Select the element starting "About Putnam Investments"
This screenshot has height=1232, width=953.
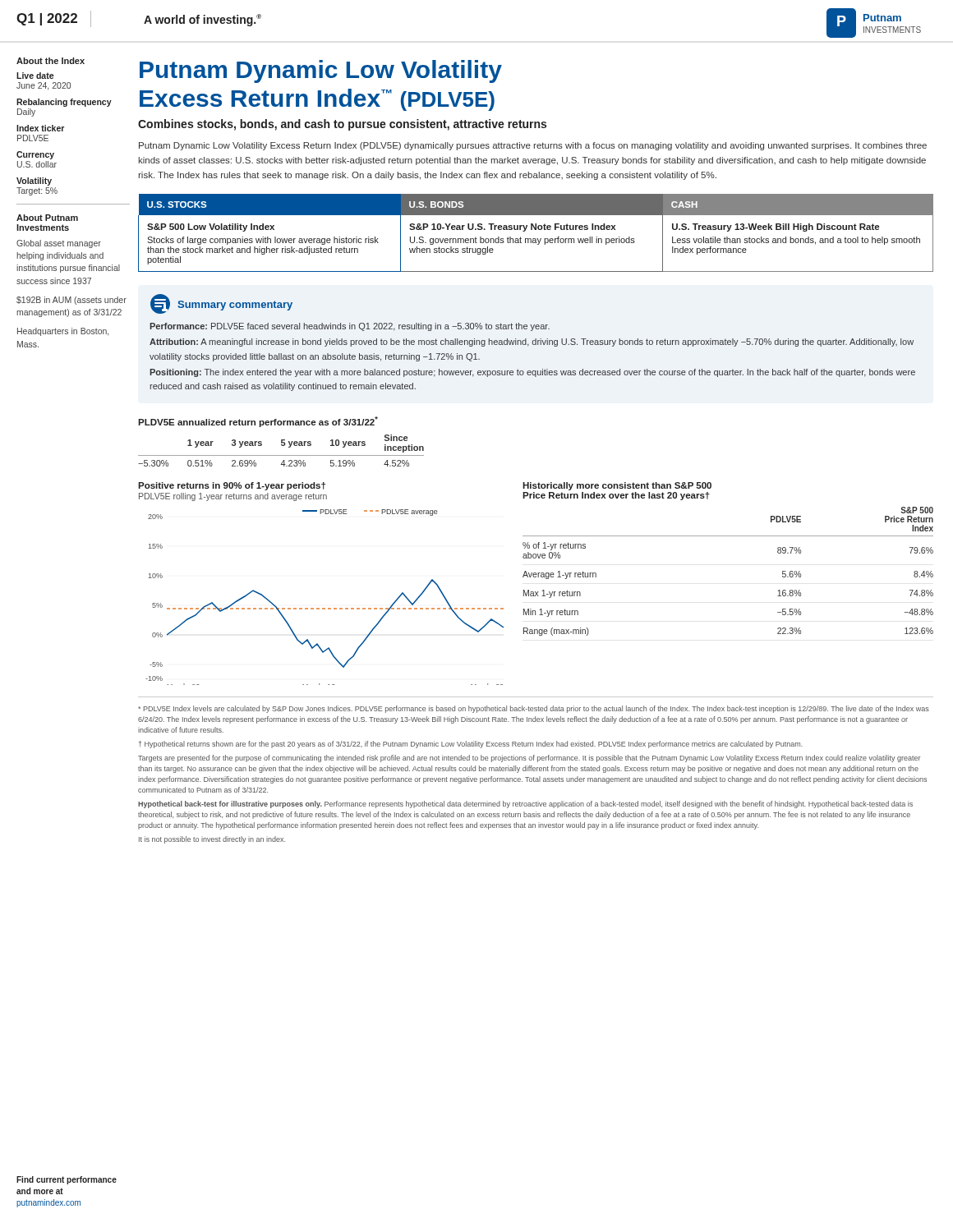click(x=47, y=223)
